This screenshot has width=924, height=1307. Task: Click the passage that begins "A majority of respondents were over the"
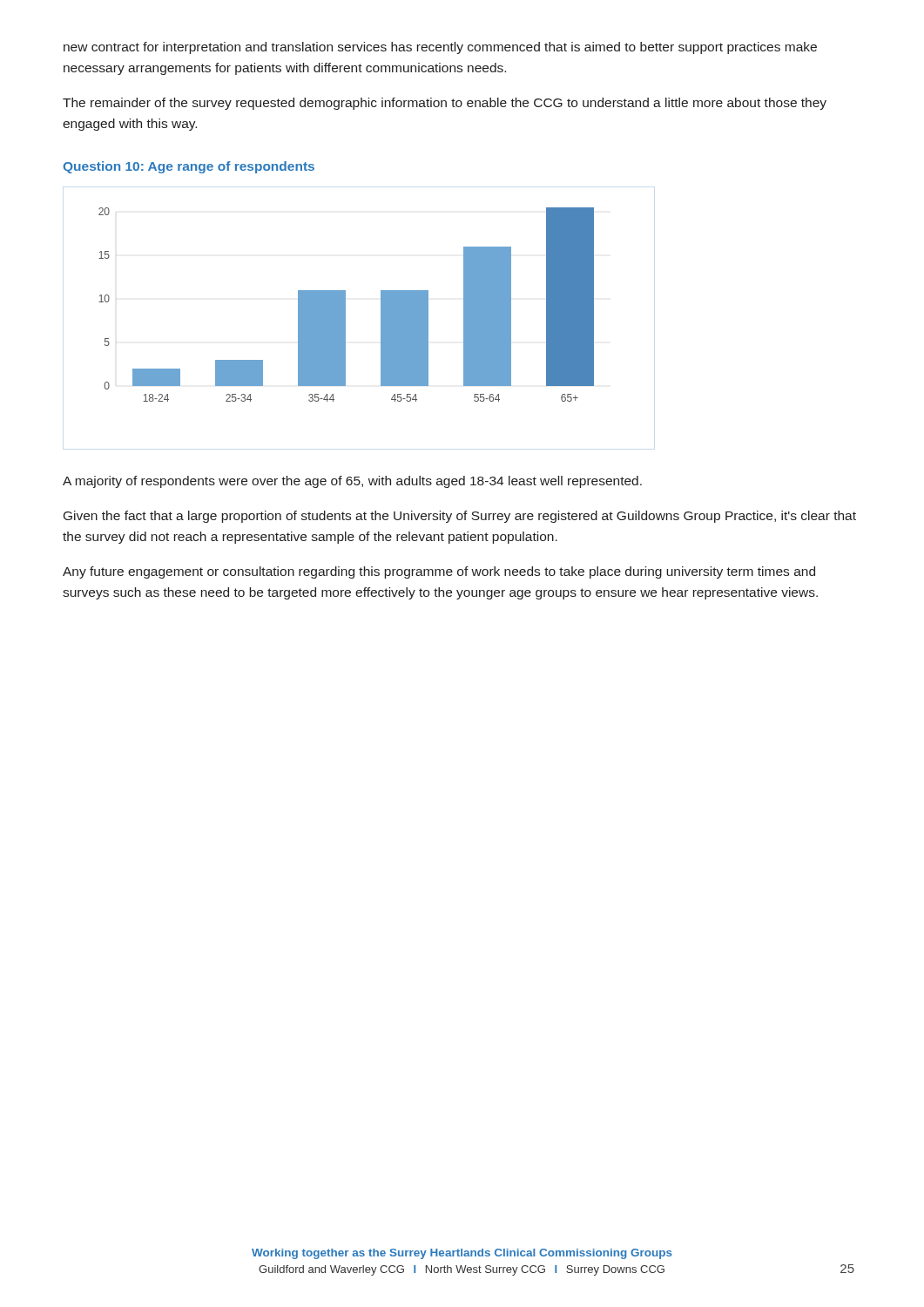pyautogui.click(x=353, y=481)
